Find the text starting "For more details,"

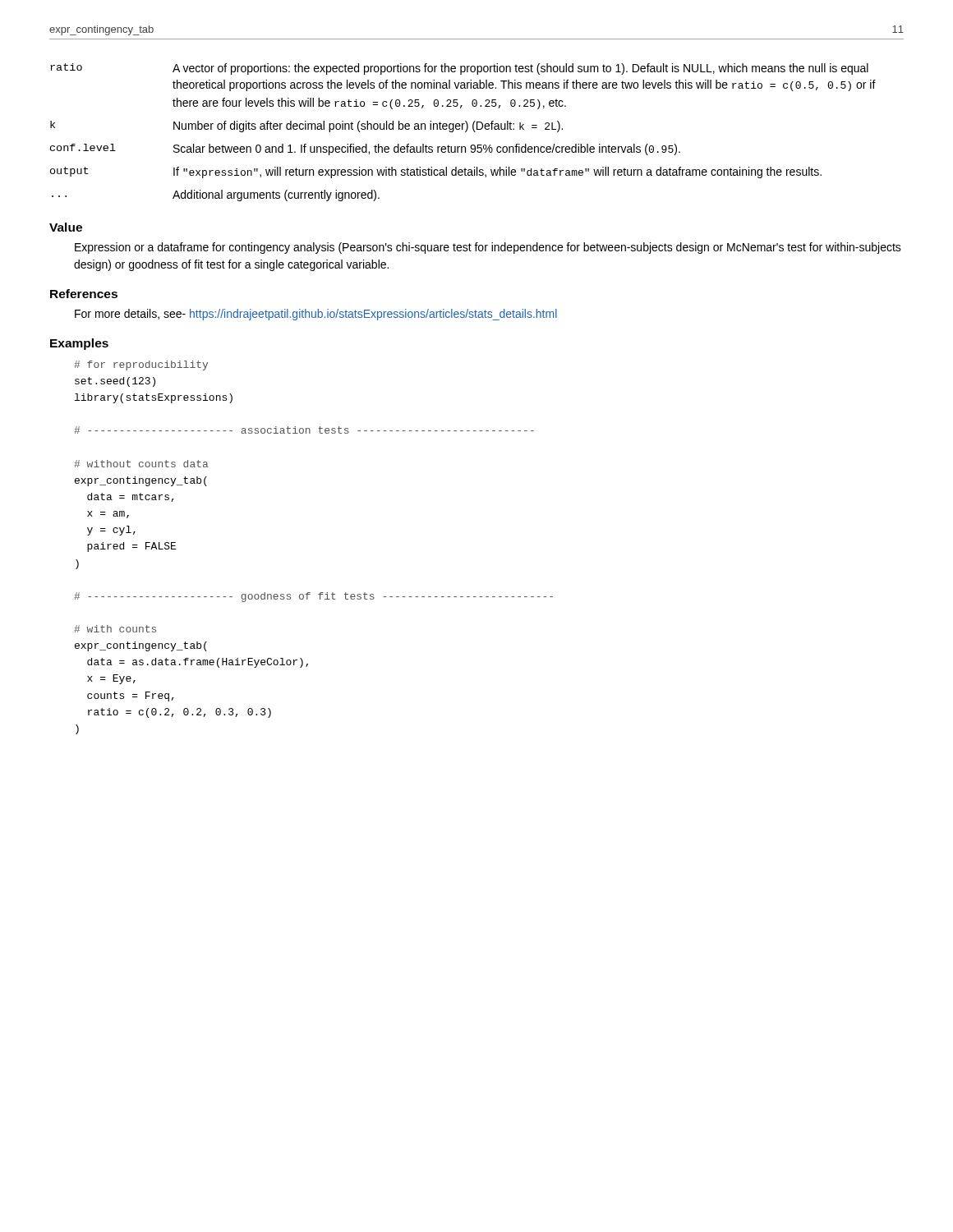[x=316, y=314]
